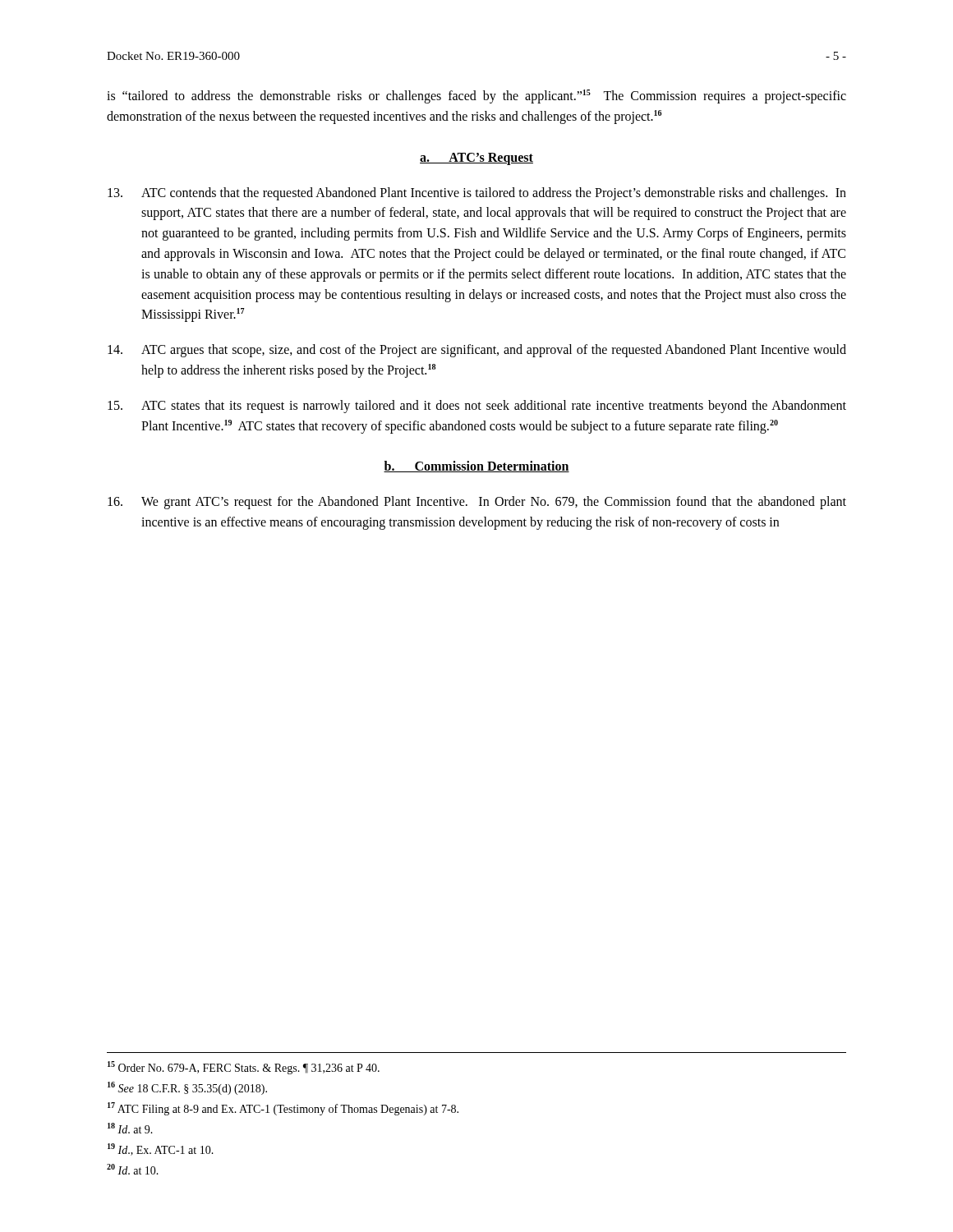Locate the element starting "15 Order No. 679-A, FERC"
This screenshot has height=1232, width=953.
[243, 1067]
